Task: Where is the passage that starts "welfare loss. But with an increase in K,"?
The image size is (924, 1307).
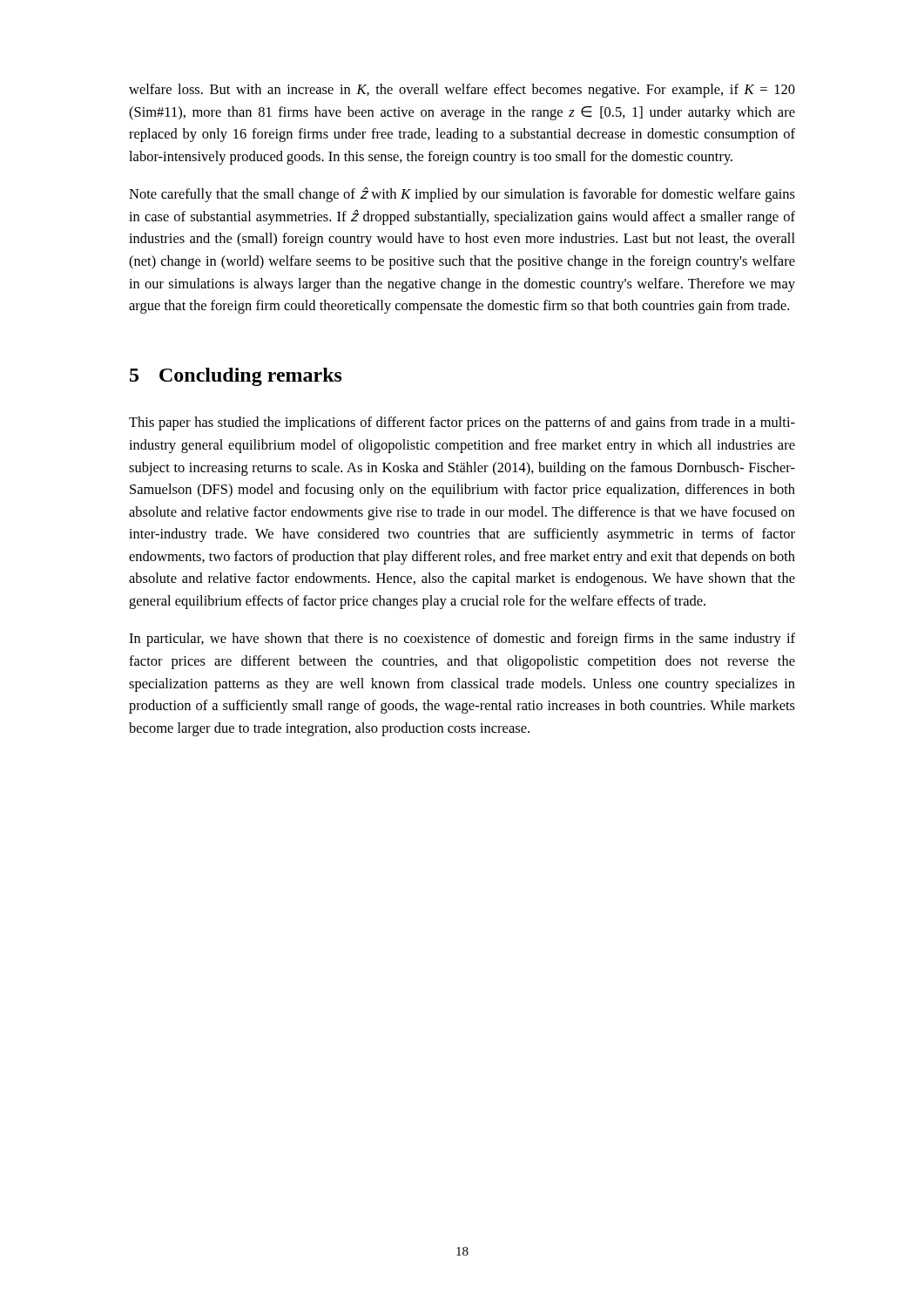Action: [x=462, y=123]
